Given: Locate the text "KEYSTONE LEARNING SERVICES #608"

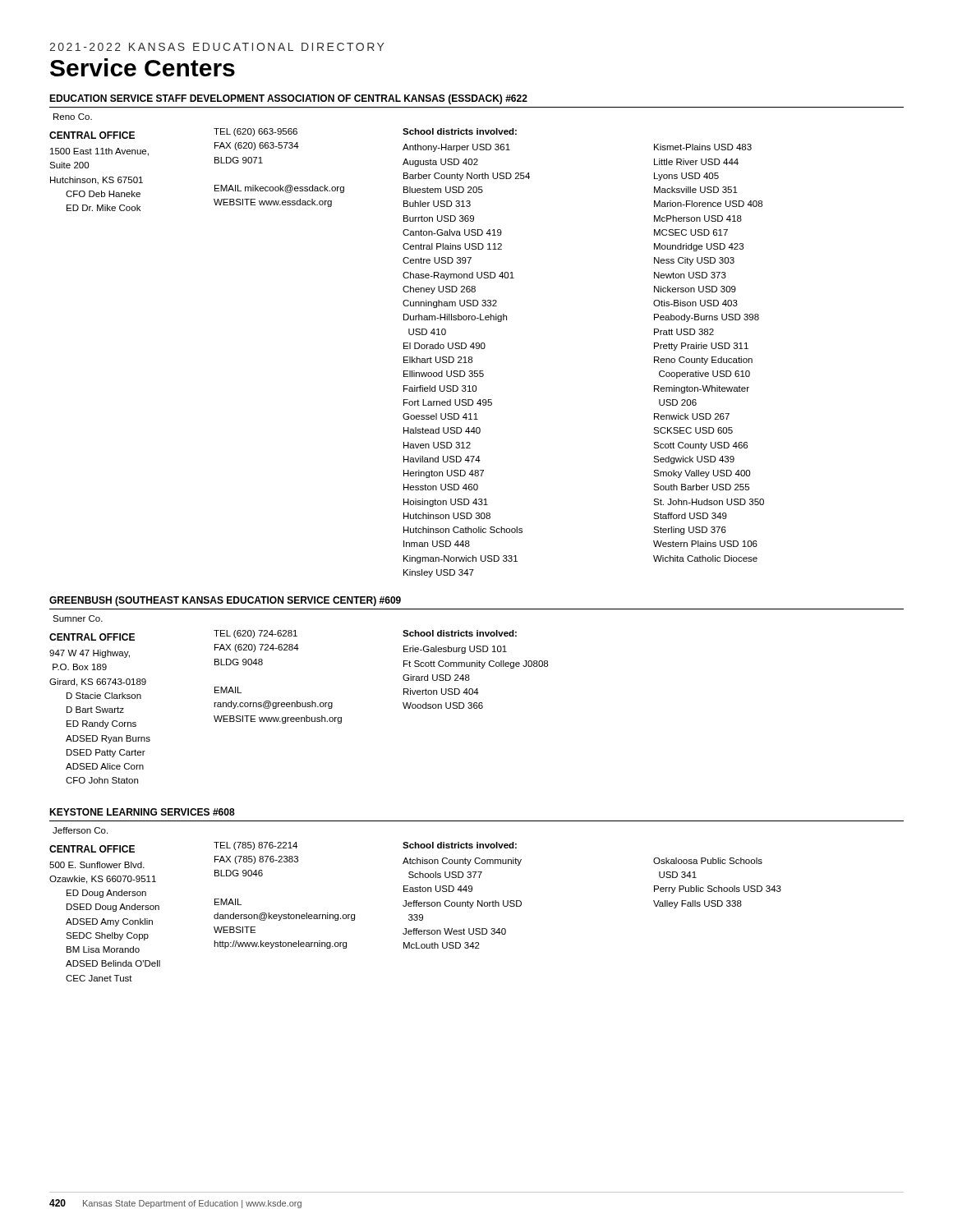Looking at the screenshot, I should [x=142, y=812].
